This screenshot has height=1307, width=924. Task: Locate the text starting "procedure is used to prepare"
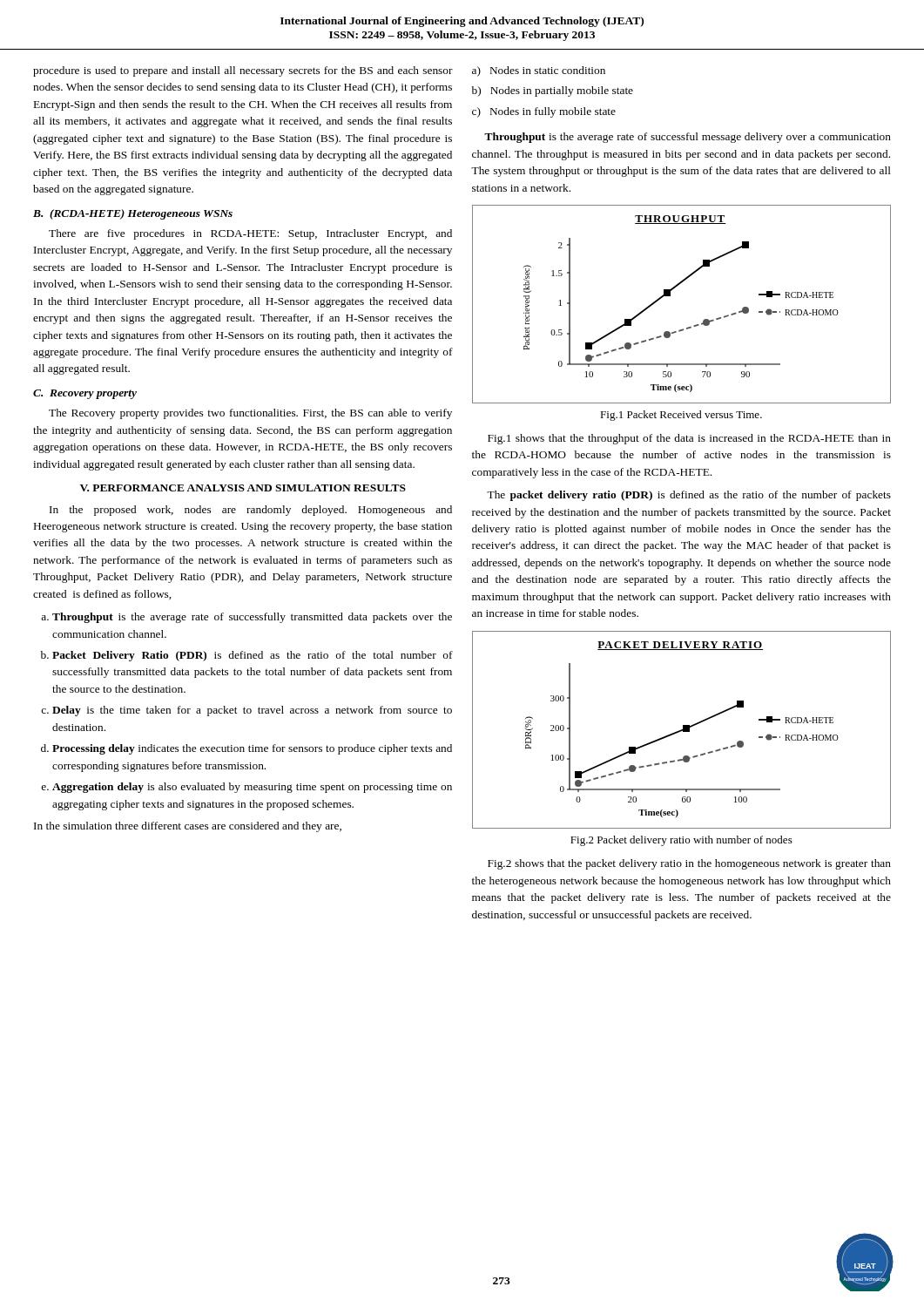(x=243, y=130)
